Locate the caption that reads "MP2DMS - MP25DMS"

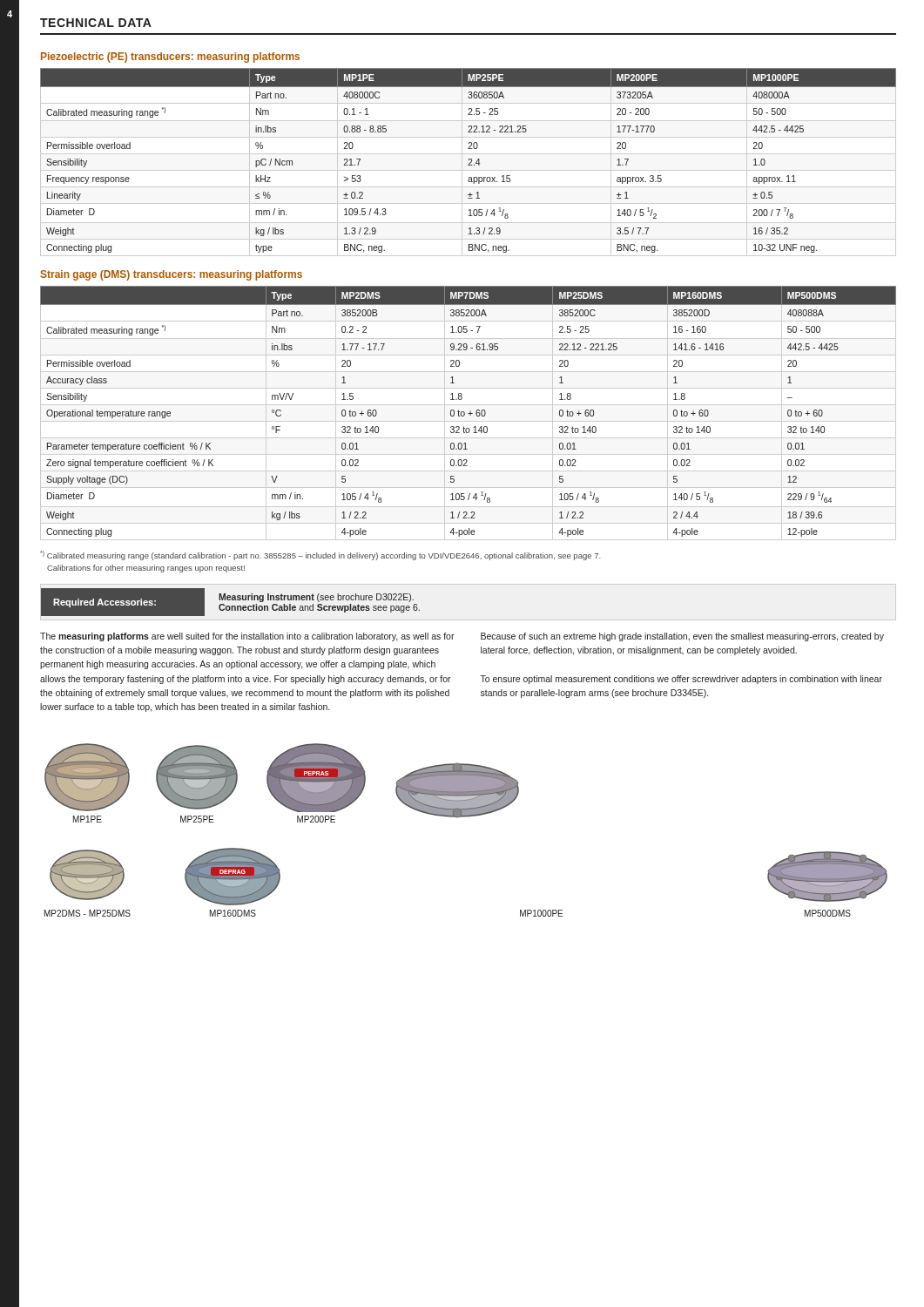87,913
